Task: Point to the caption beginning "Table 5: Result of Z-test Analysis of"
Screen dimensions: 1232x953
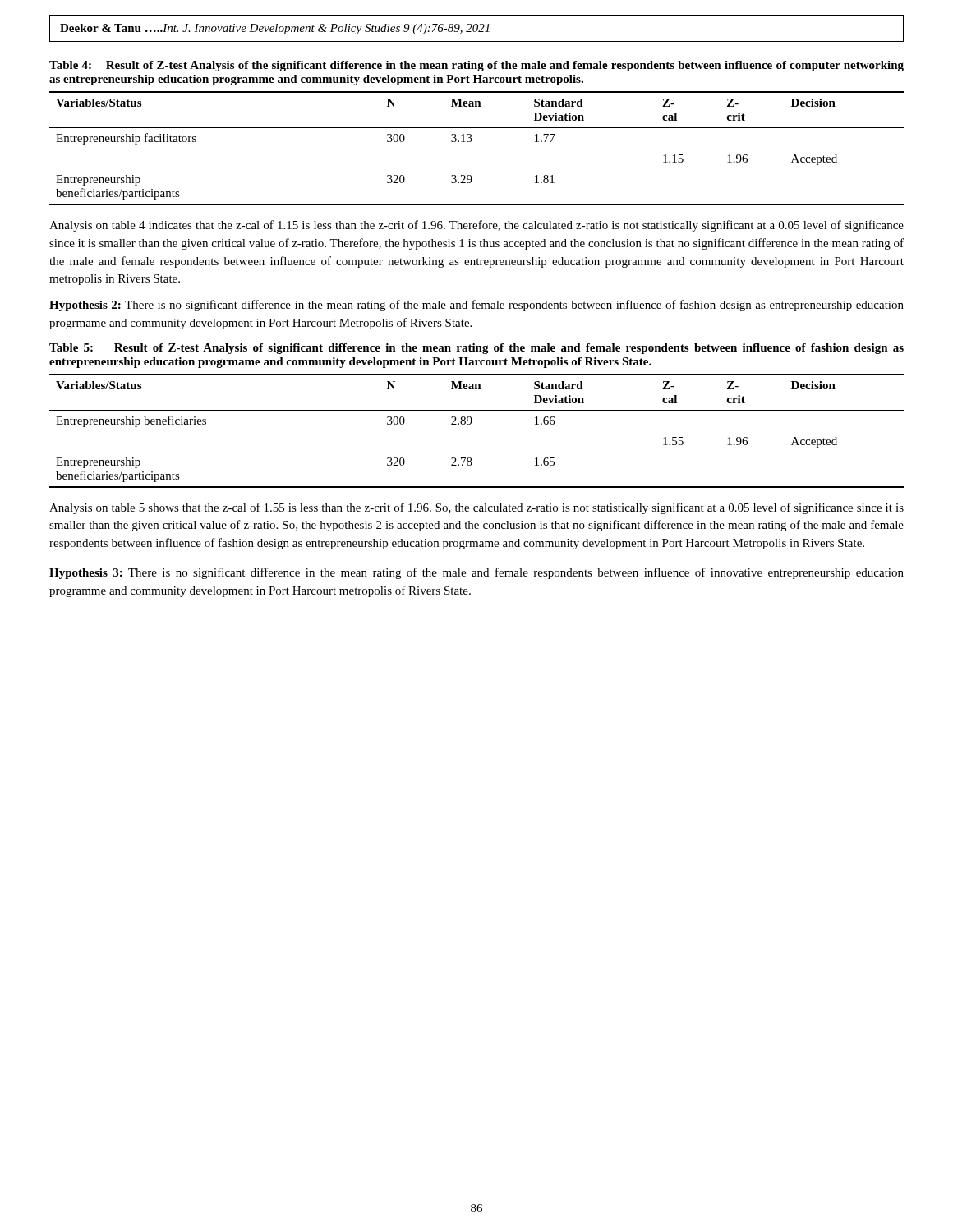Action: tap(476, 354)
